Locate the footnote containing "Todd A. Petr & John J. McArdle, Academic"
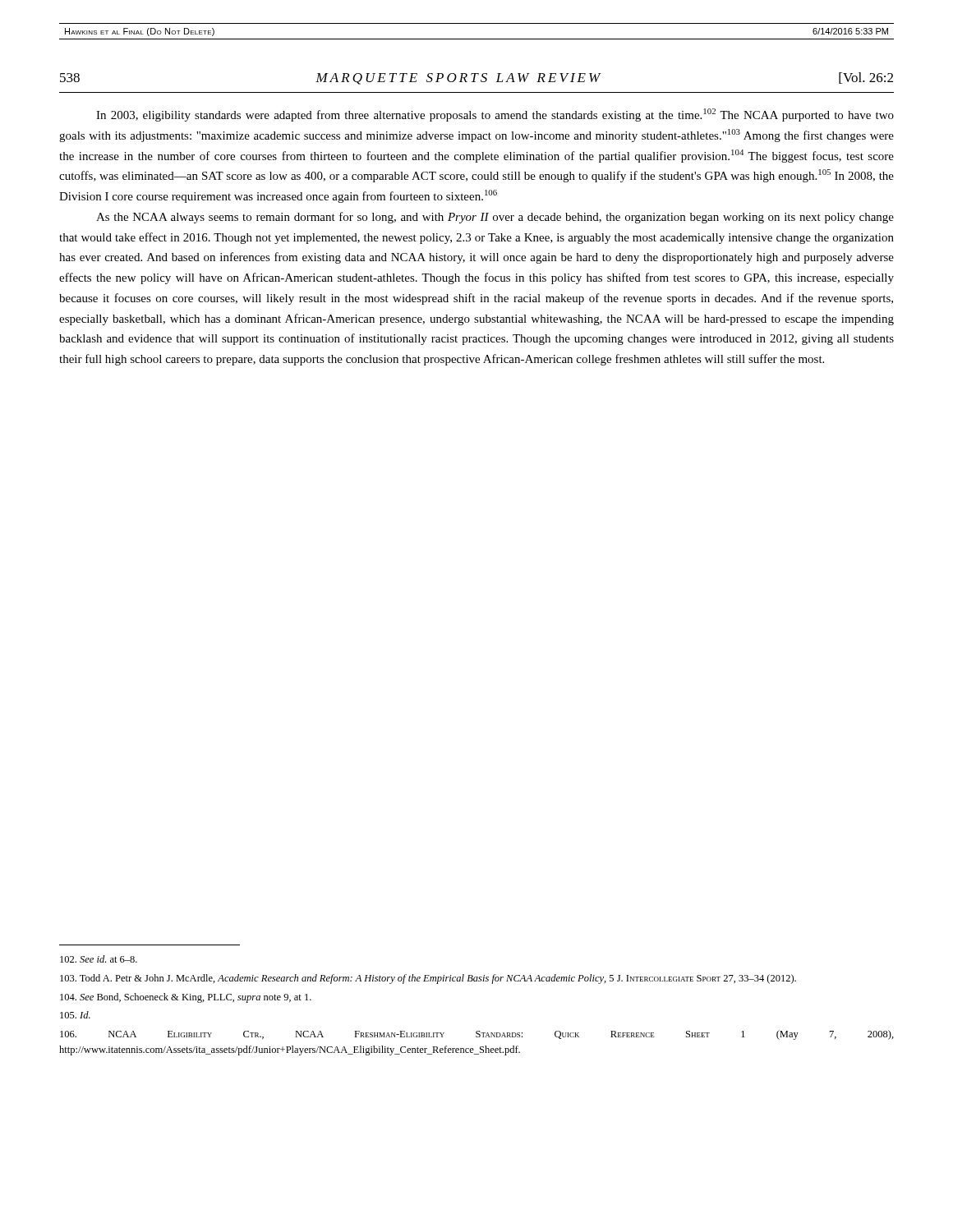The height and width of the screenshot is (1232, 953). (x=476, y=978)
